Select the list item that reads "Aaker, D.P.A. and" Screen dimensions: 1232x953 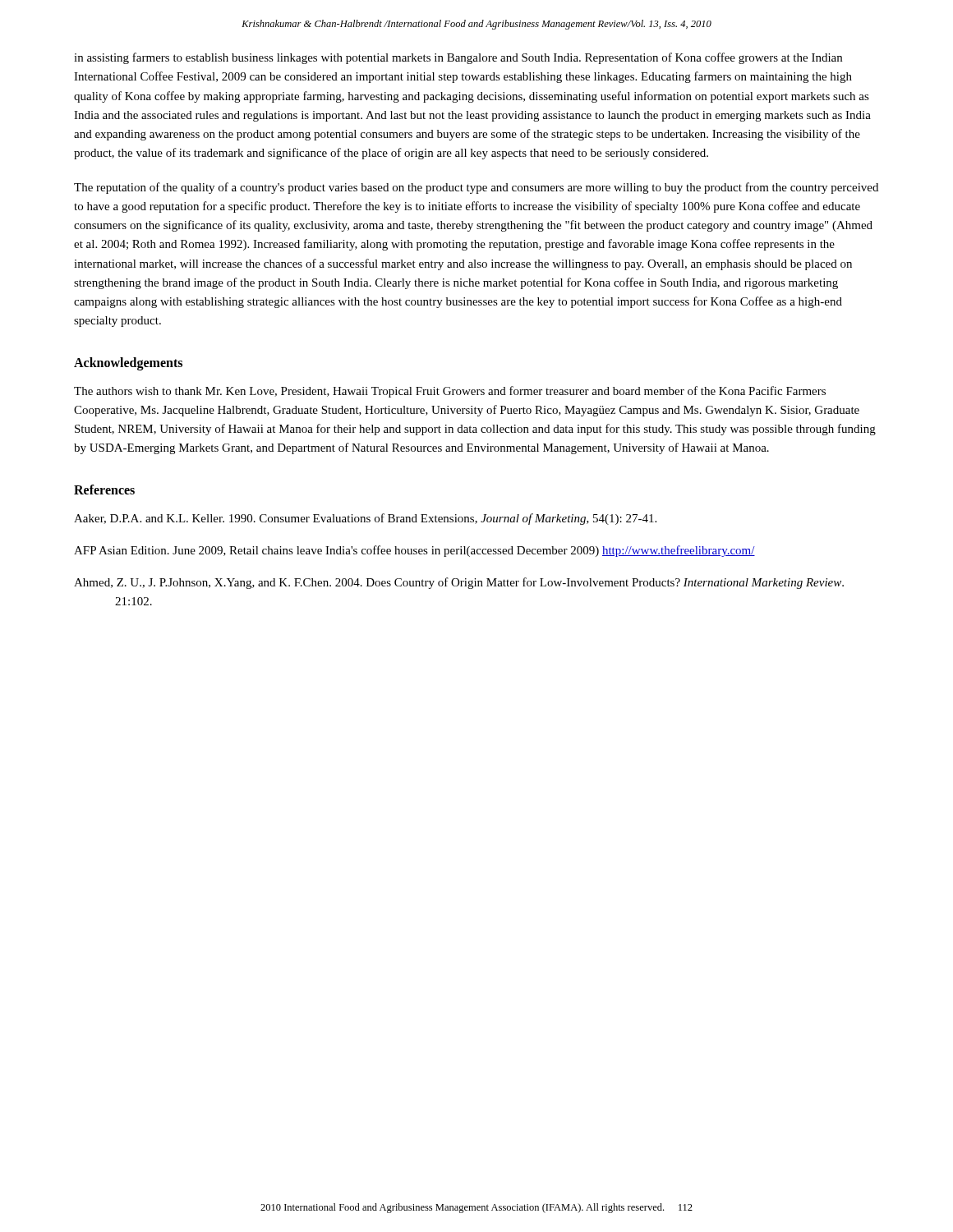tap(366, 518)
